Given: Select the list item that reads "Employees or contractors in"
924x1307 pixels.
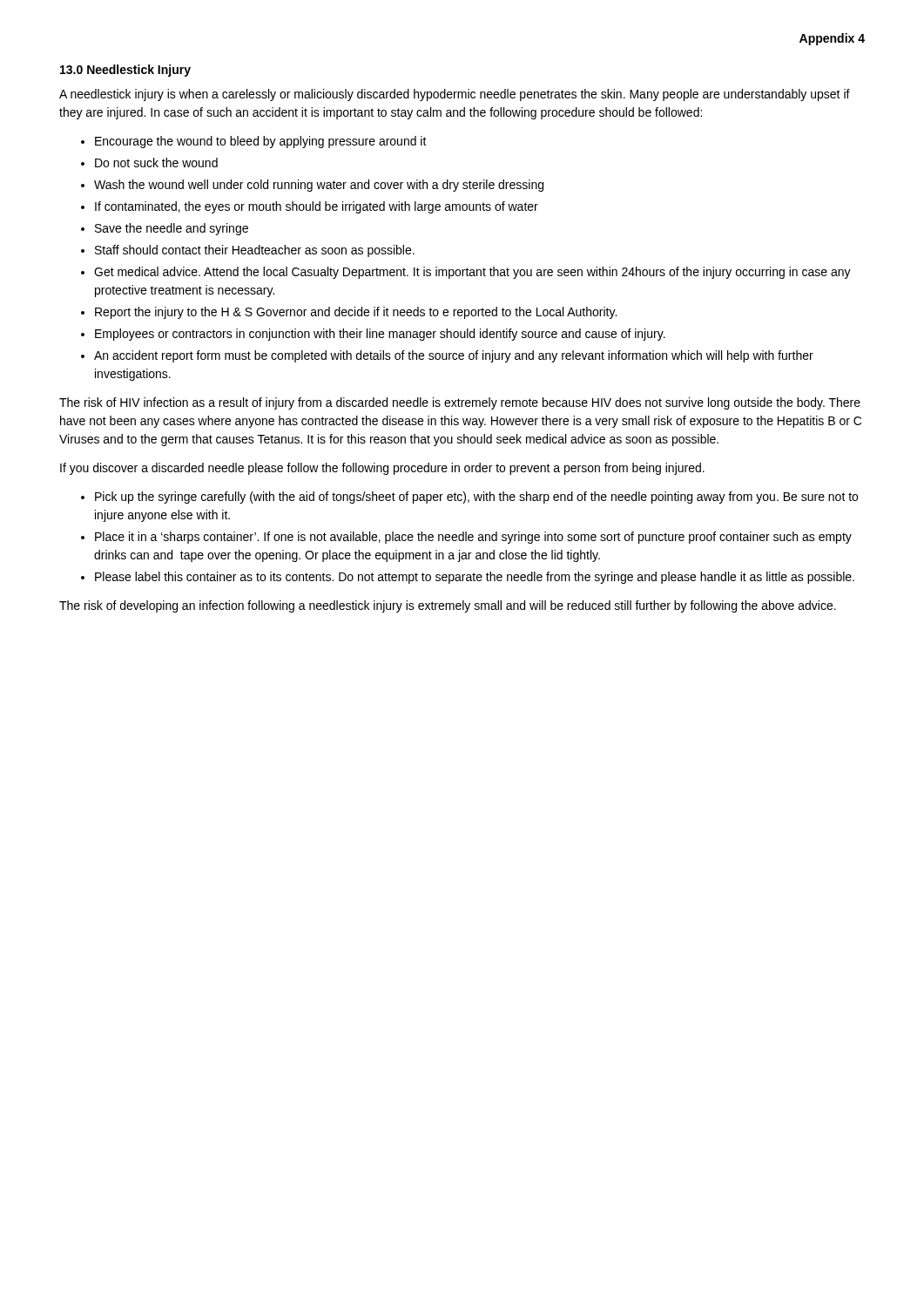Looking at the screenshot, I should tap(380, 334).
